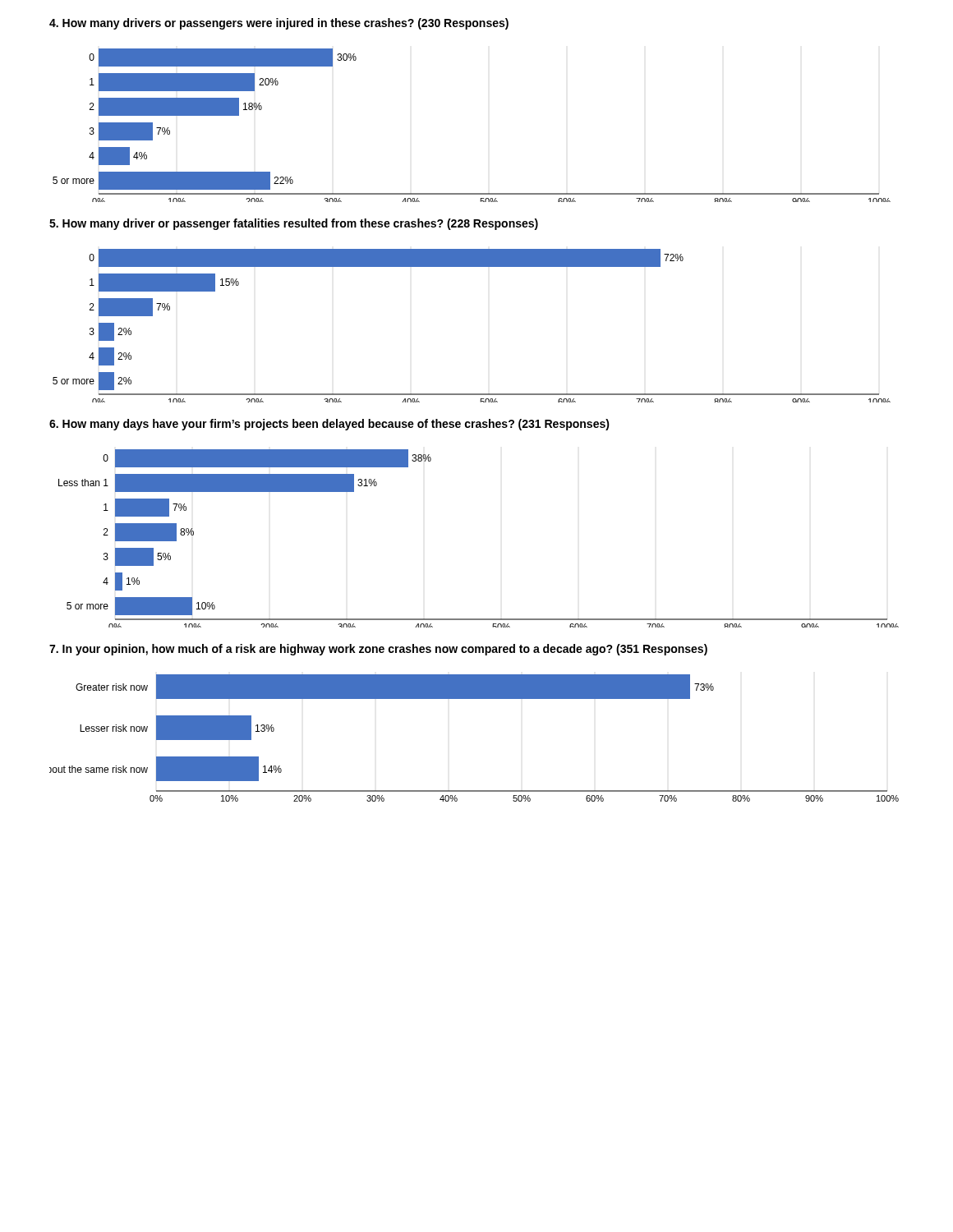Find the text block starting "4. How many drivers or passengers were injured"

(x=279, y=23)
